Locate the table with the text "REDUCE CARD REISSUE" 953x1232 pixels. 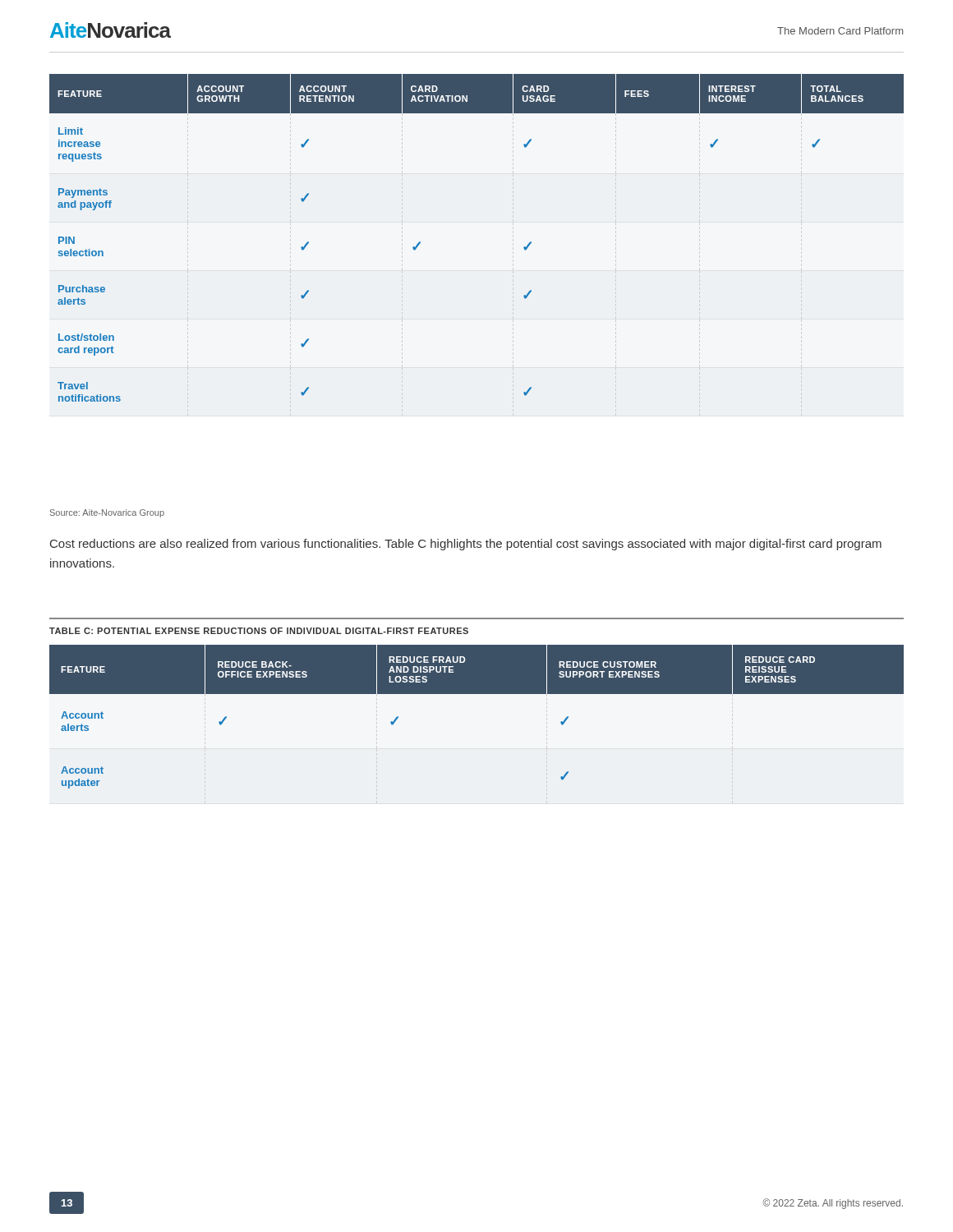[476, 724]
